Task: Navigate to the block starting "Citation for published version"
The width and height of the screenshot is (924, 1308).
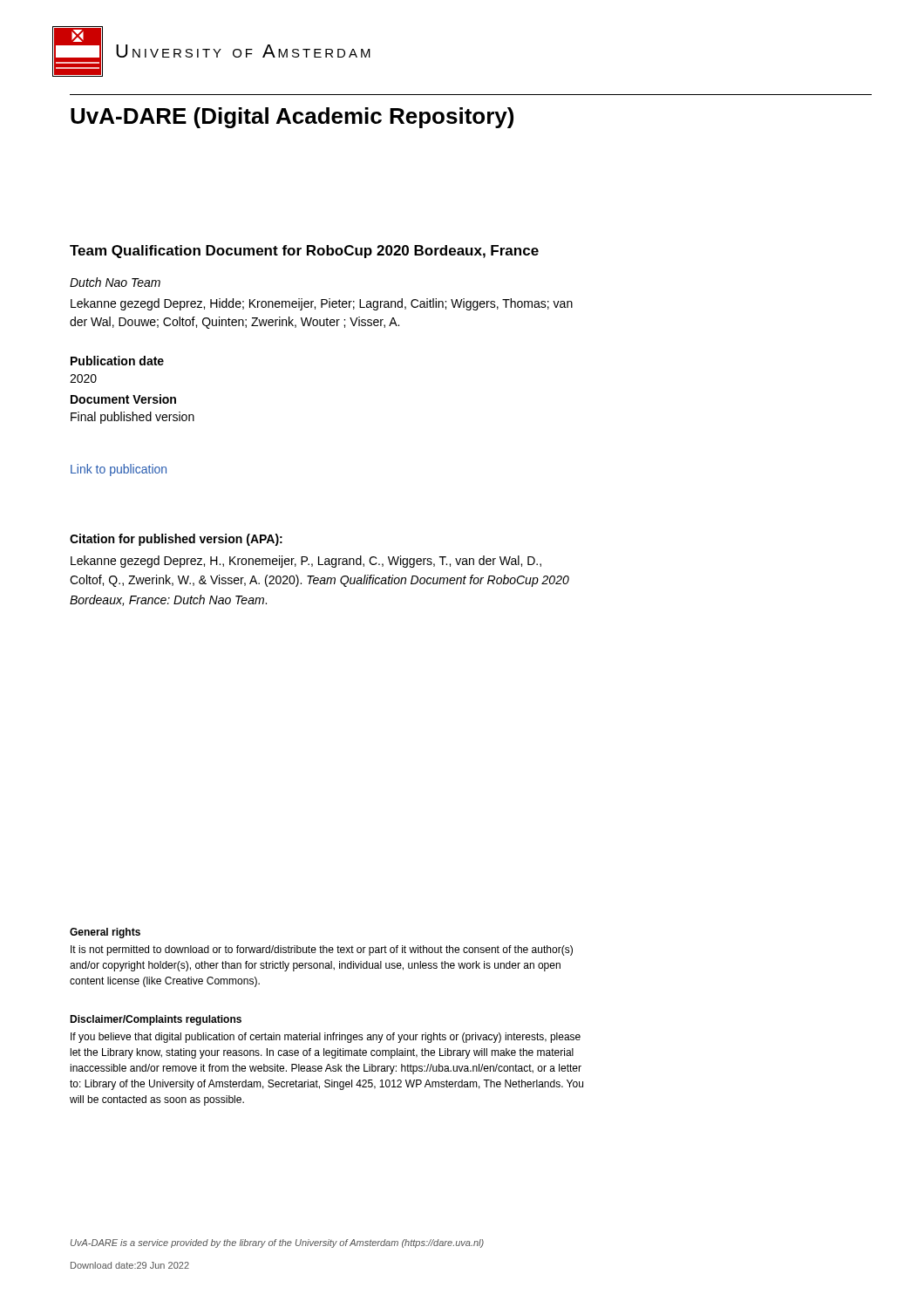Action: (176, 539)
